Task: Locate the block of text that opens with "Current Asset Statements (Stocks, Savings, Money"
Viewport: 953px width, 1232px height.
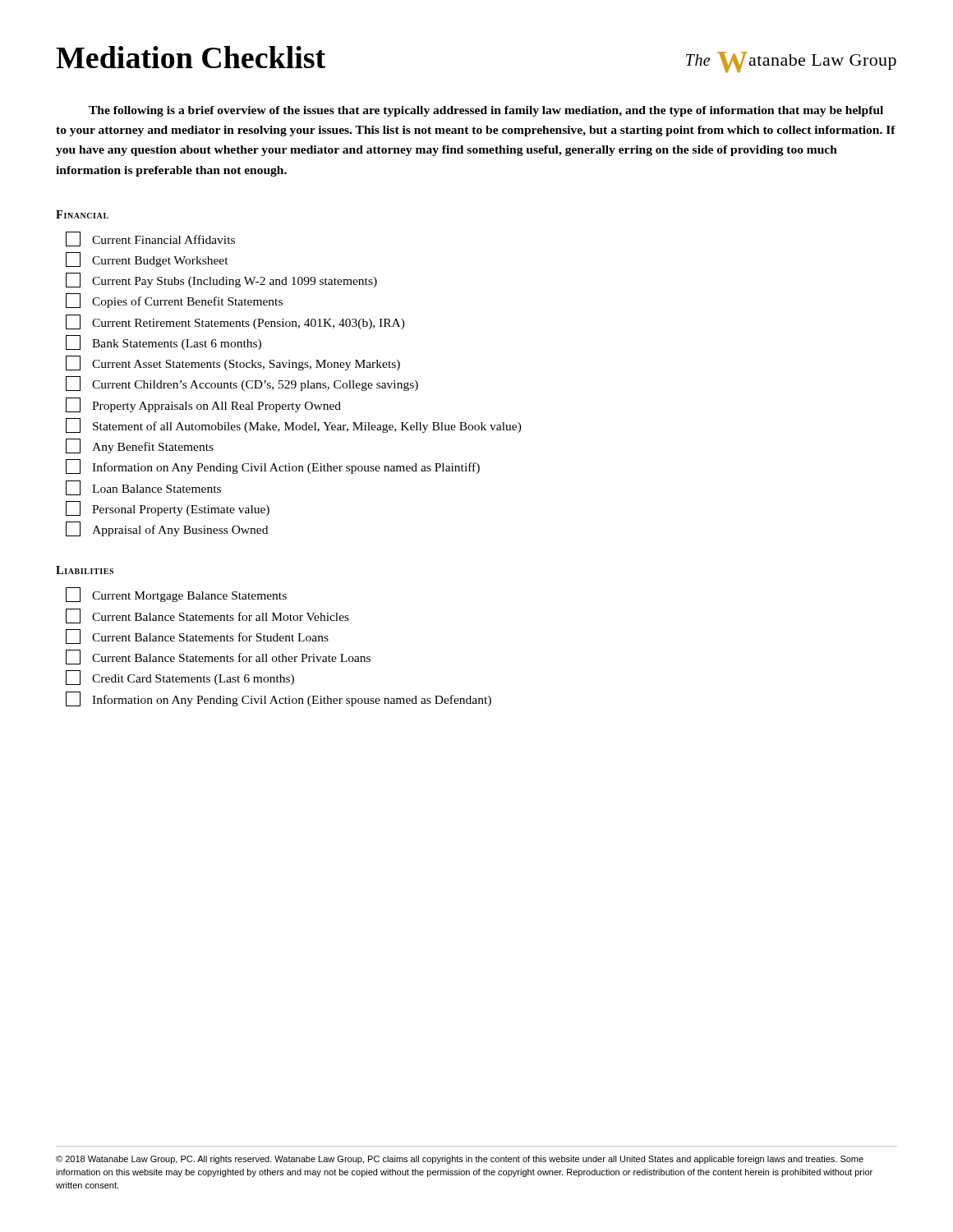Action: click(233, 363)
